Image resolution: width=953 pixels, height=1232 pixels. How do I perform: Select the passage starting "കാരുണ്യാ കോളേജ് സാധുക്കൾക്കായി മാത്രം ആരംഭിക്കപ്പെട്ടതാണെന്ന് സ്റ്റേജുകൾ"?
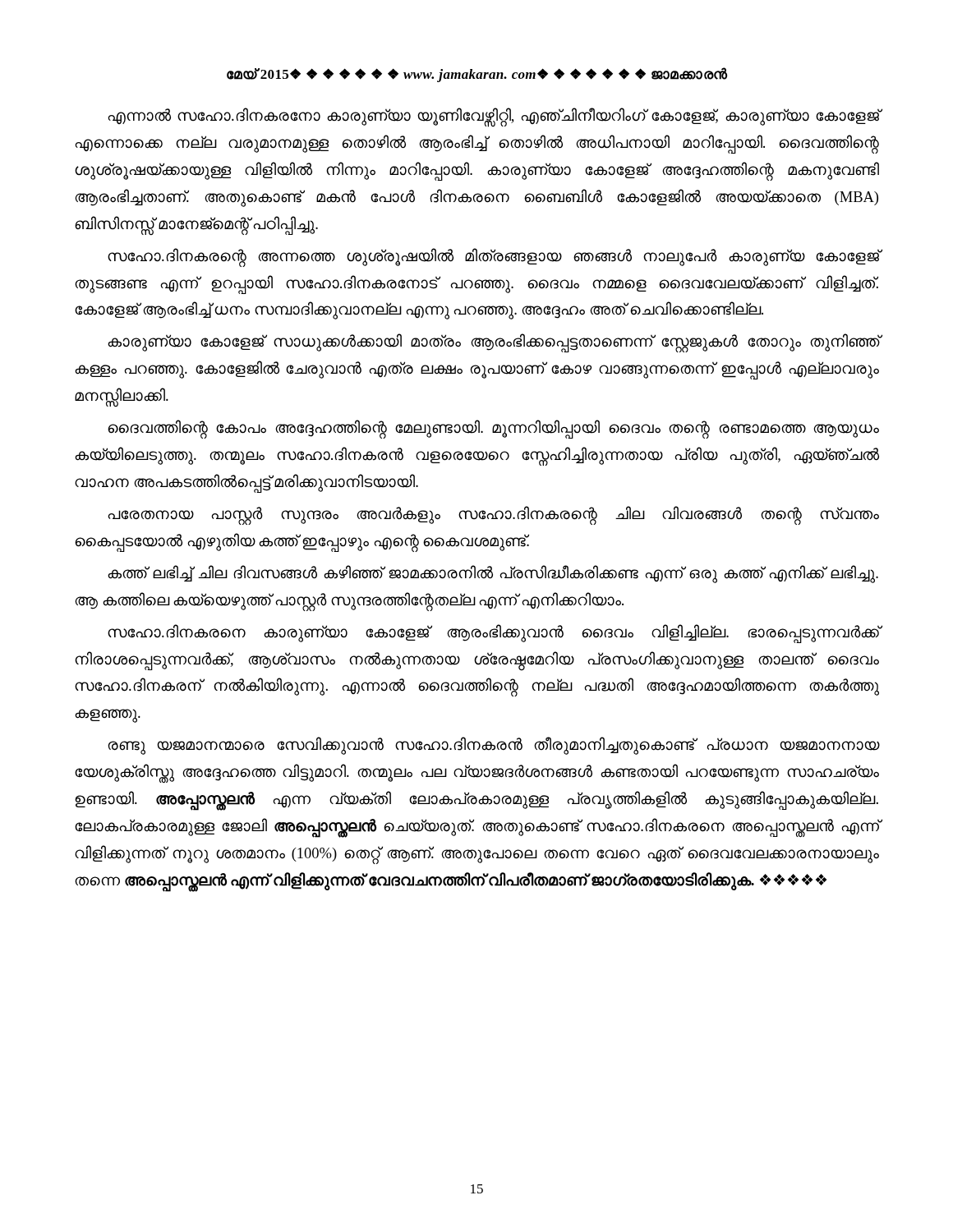click(x=476, y=369)
